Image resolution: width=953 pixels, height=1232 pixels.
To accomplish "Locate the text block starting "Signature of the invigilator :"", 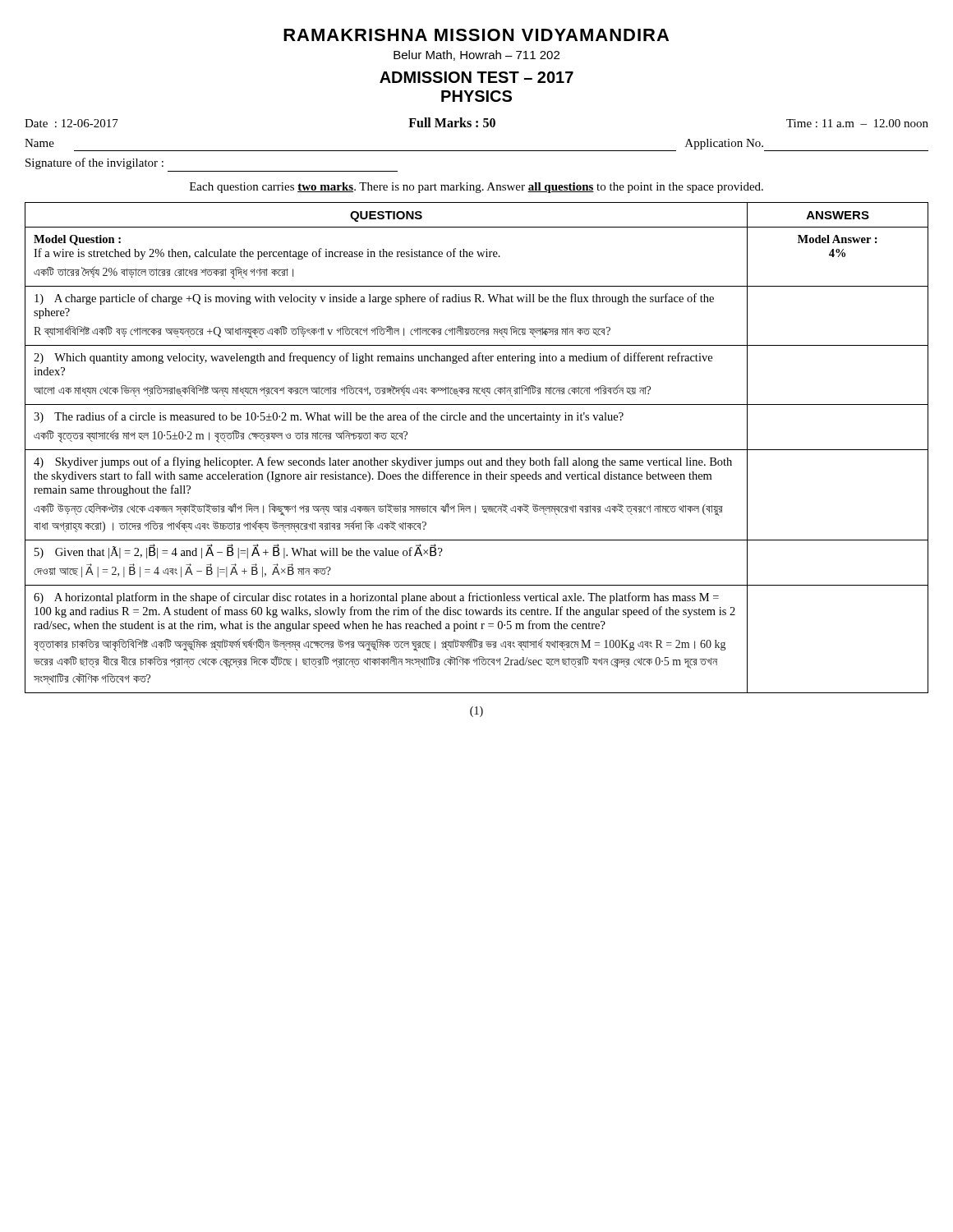I will 211,164.
